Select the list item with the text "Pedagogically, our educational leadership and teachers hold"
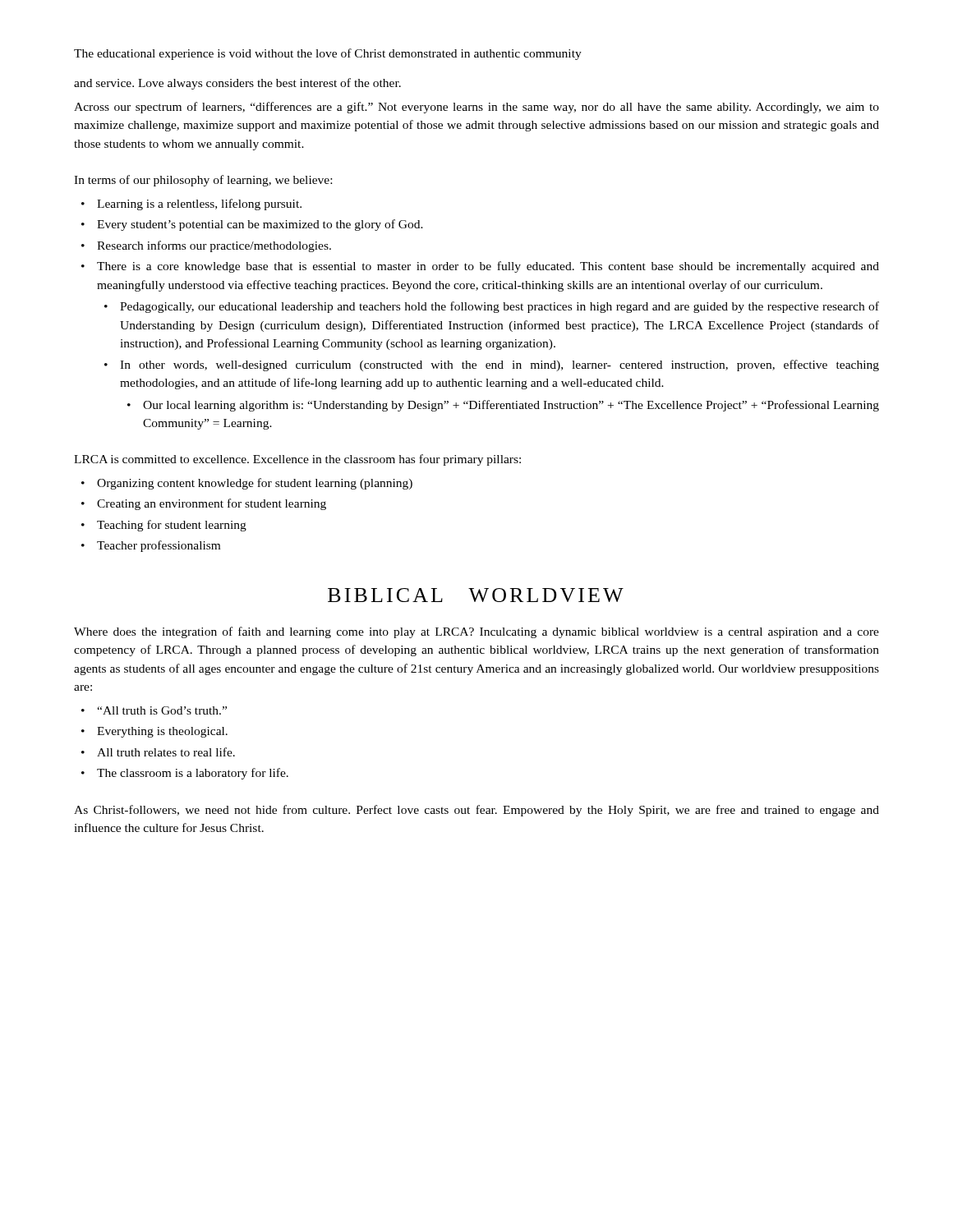 (500, 325)
